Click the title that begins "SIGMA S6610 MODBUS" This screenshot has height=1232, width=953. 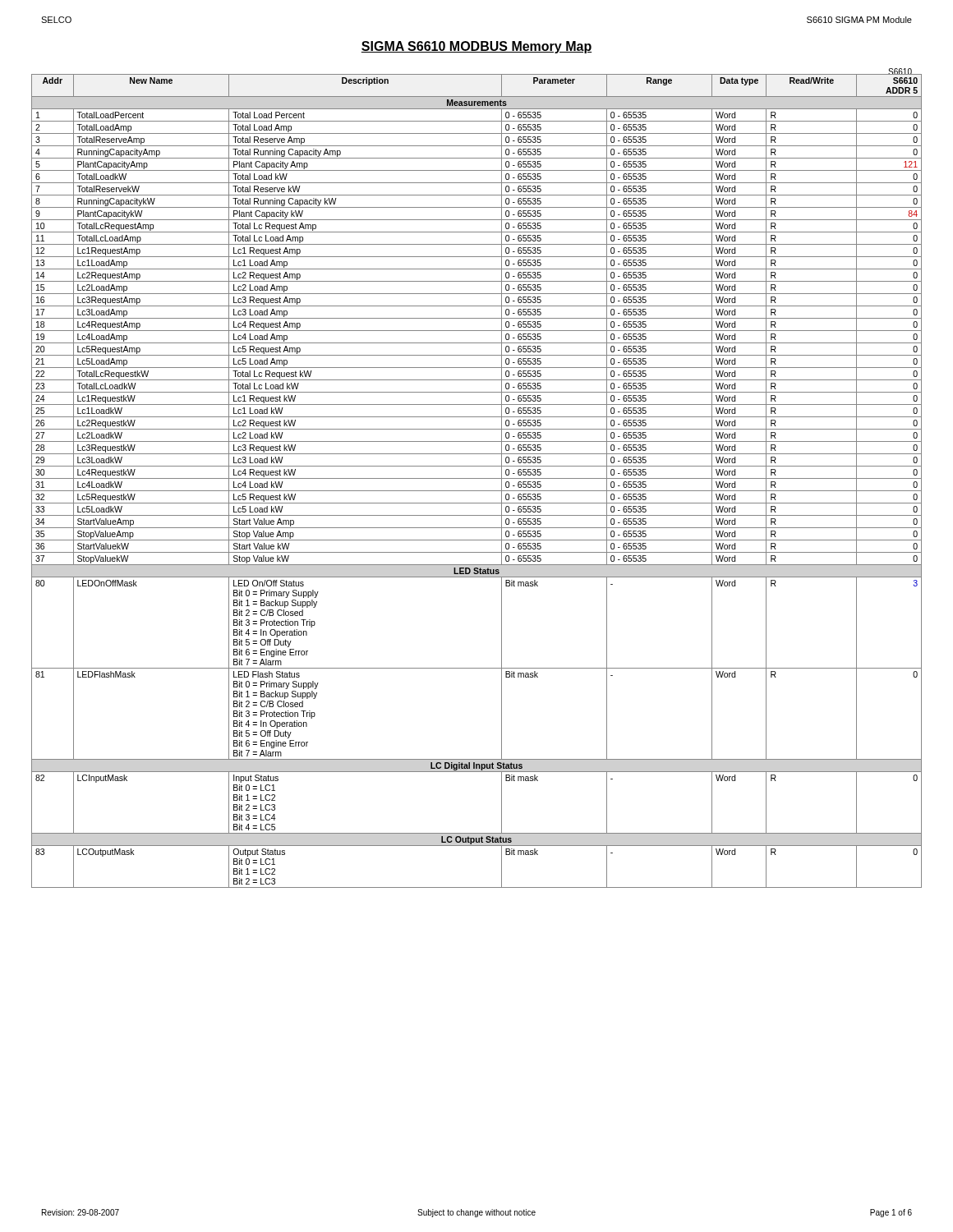coord(476,46)
